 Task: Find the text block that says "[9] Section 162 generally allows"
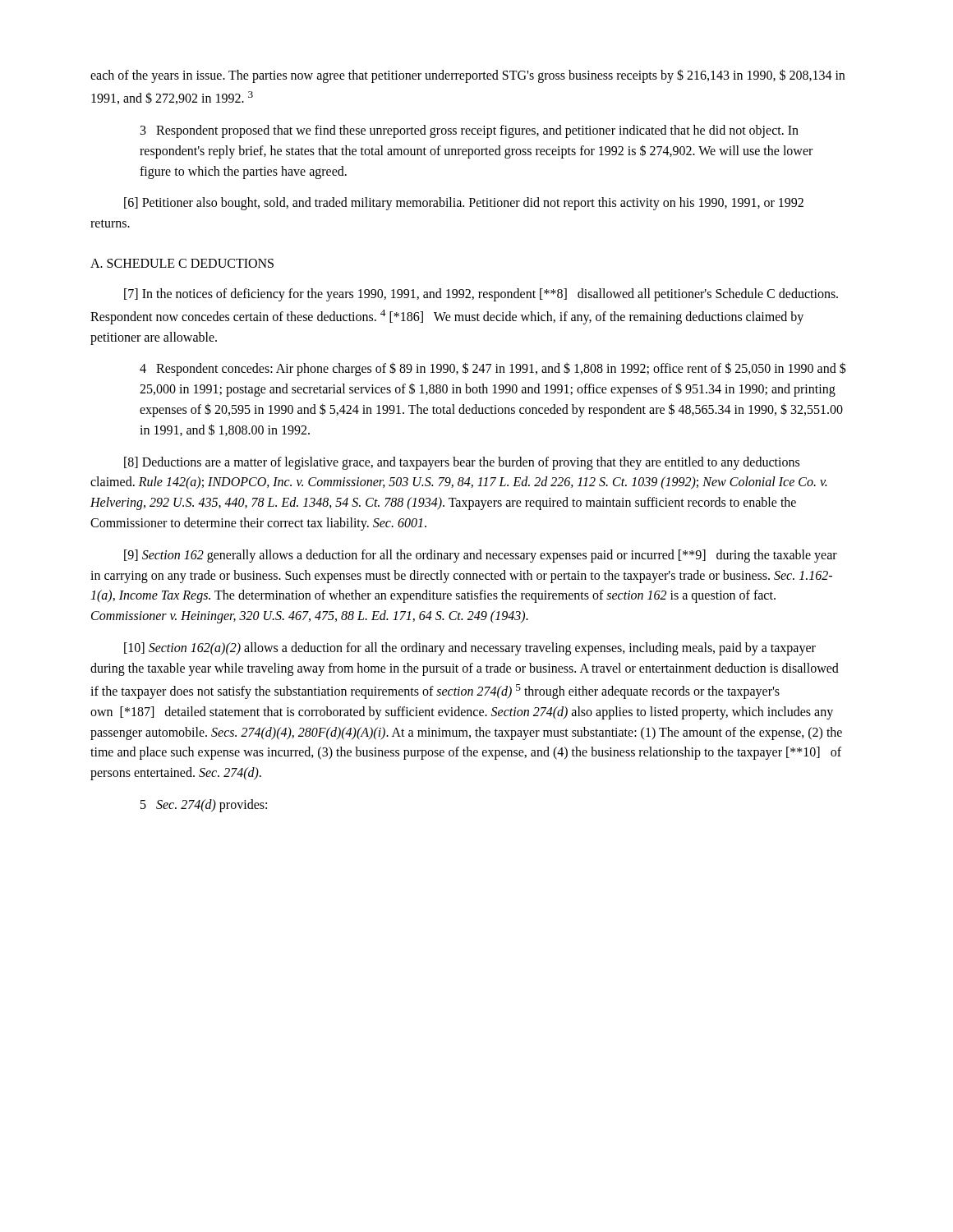coord(464,585)
